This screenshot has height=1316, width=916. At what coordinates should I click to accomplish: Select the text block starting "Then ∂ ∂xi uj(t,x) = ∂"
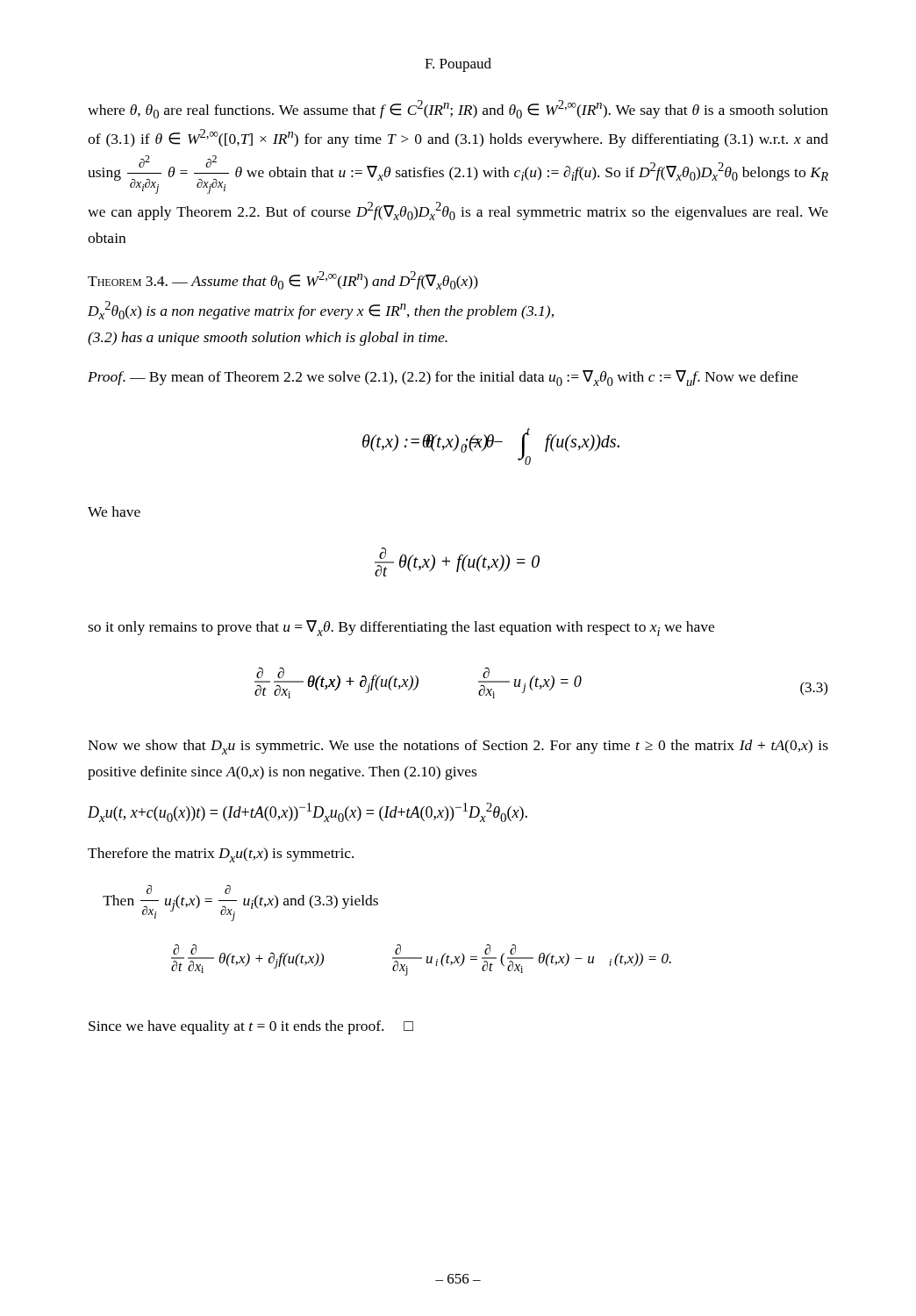pos(233,902)
